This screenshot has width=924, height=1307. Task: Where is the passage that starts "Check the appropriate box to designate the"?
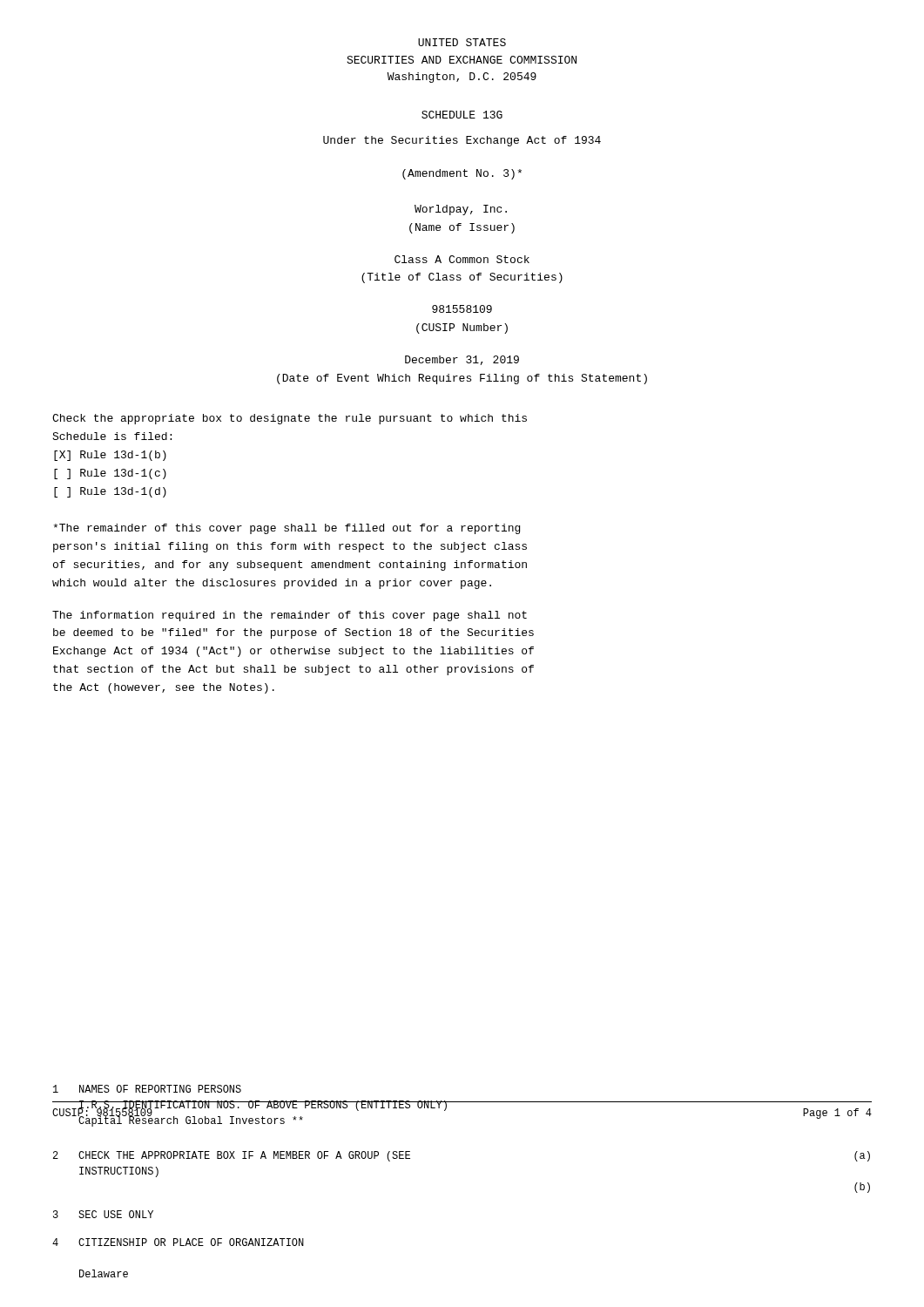[290, 419]
